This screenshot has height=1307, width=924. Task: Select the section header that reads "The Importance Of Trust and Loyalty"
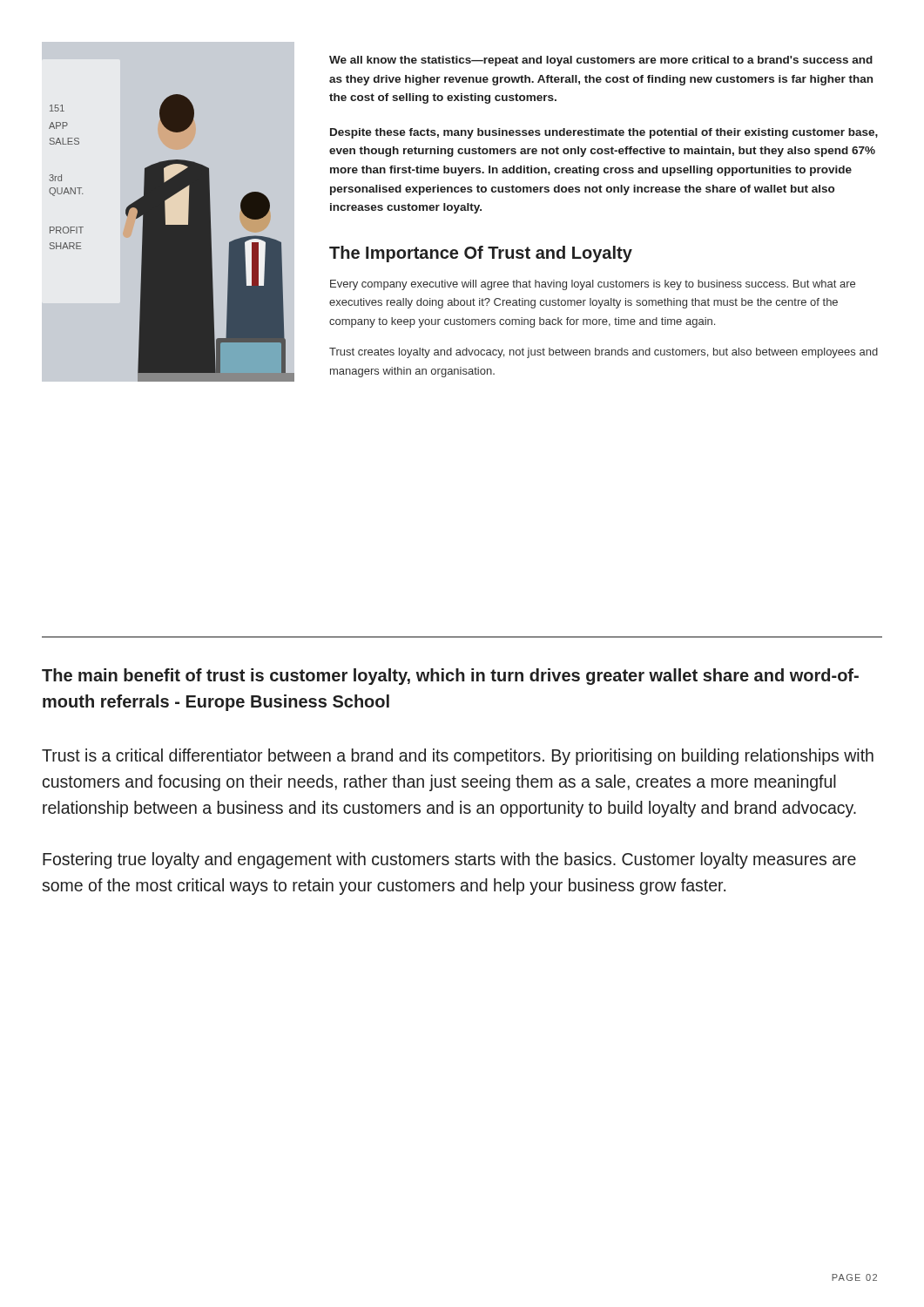point(606,252)
